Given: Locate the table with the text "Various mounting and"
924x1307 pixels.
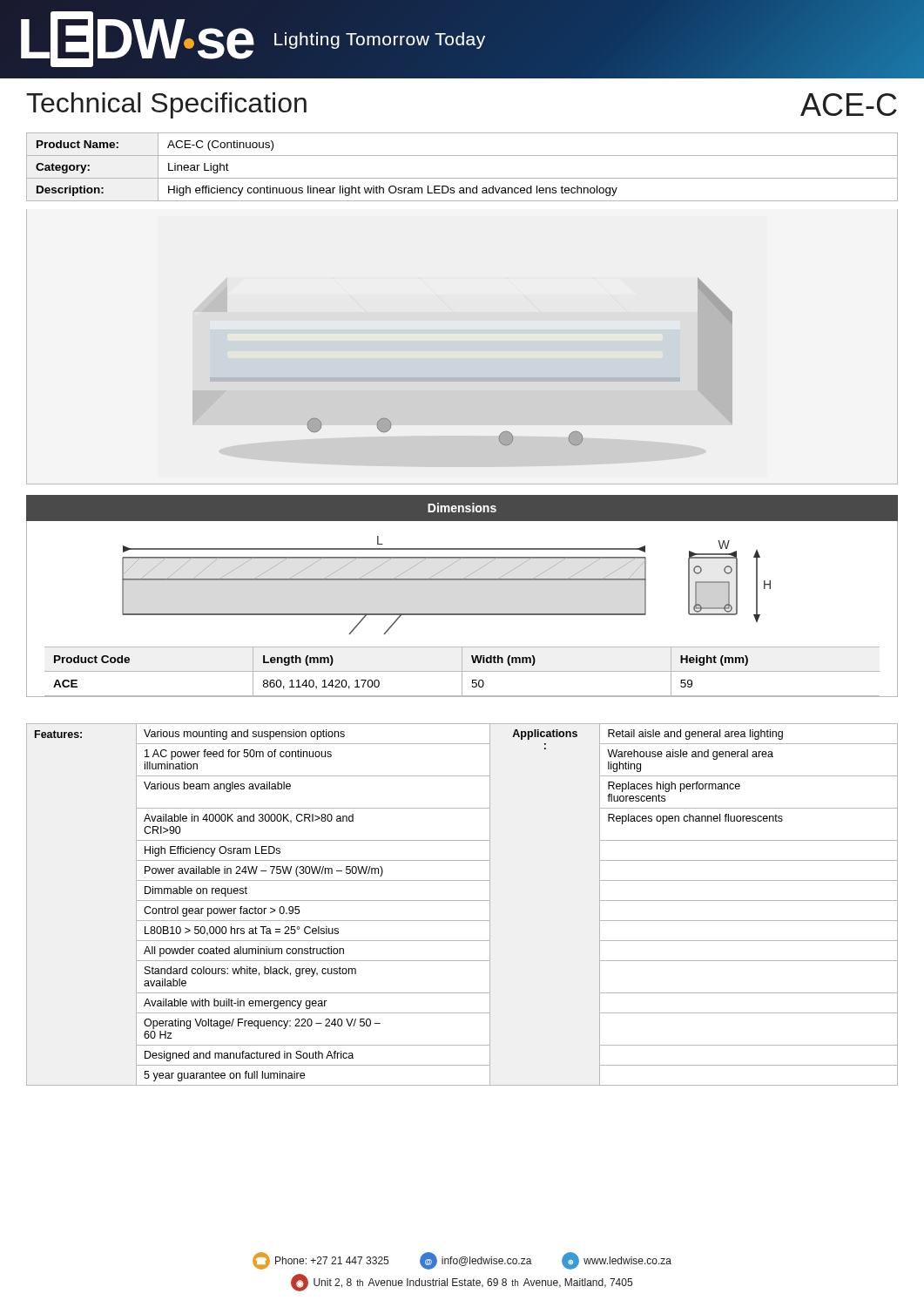Looking at the screenshot, I should point(462,904).
